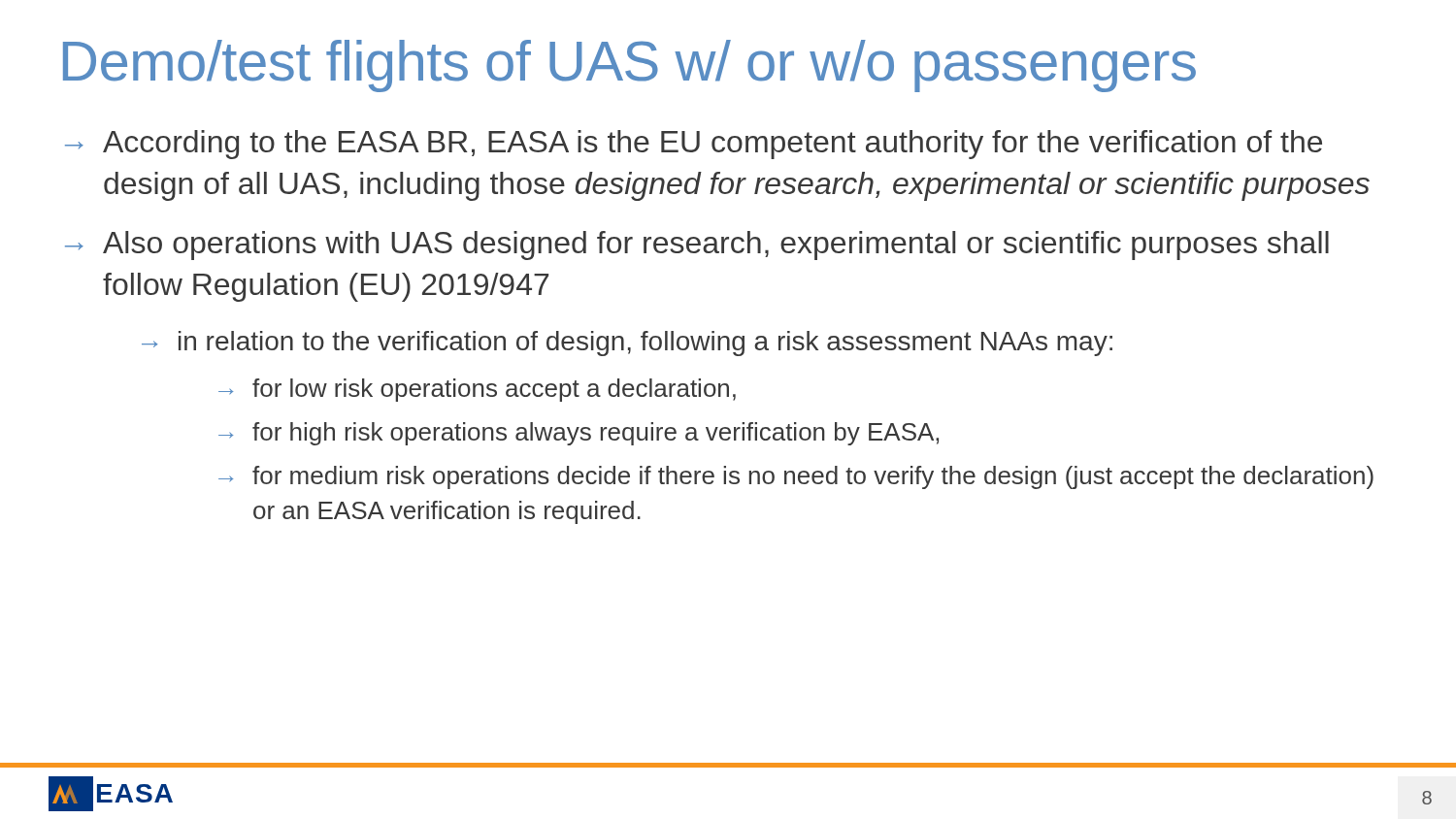Find the title that says "Demo/test flights of"

pos(628,61)
